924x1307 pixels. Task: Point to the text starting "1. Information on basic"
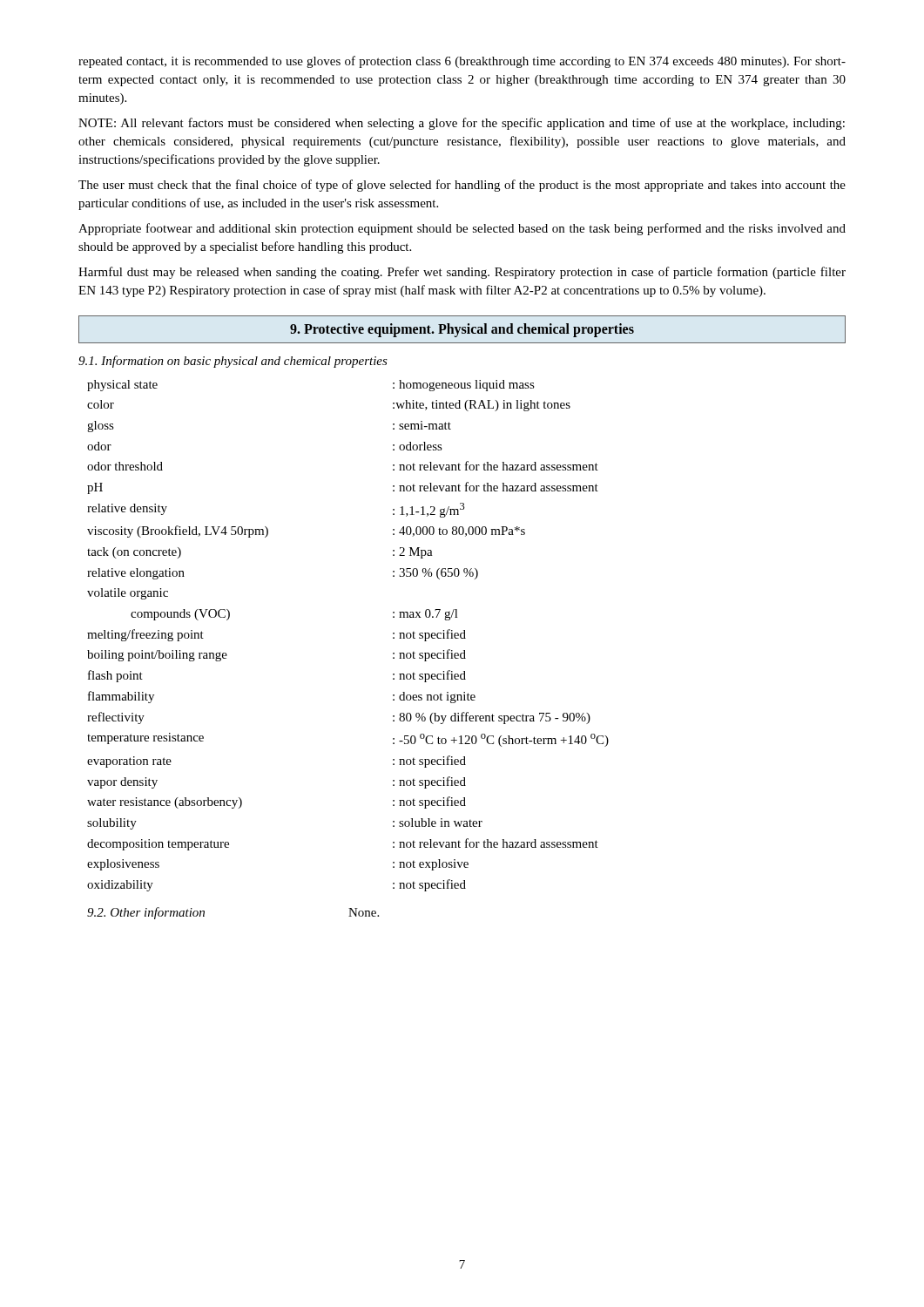pyautogui.click(x=233, y=361)
